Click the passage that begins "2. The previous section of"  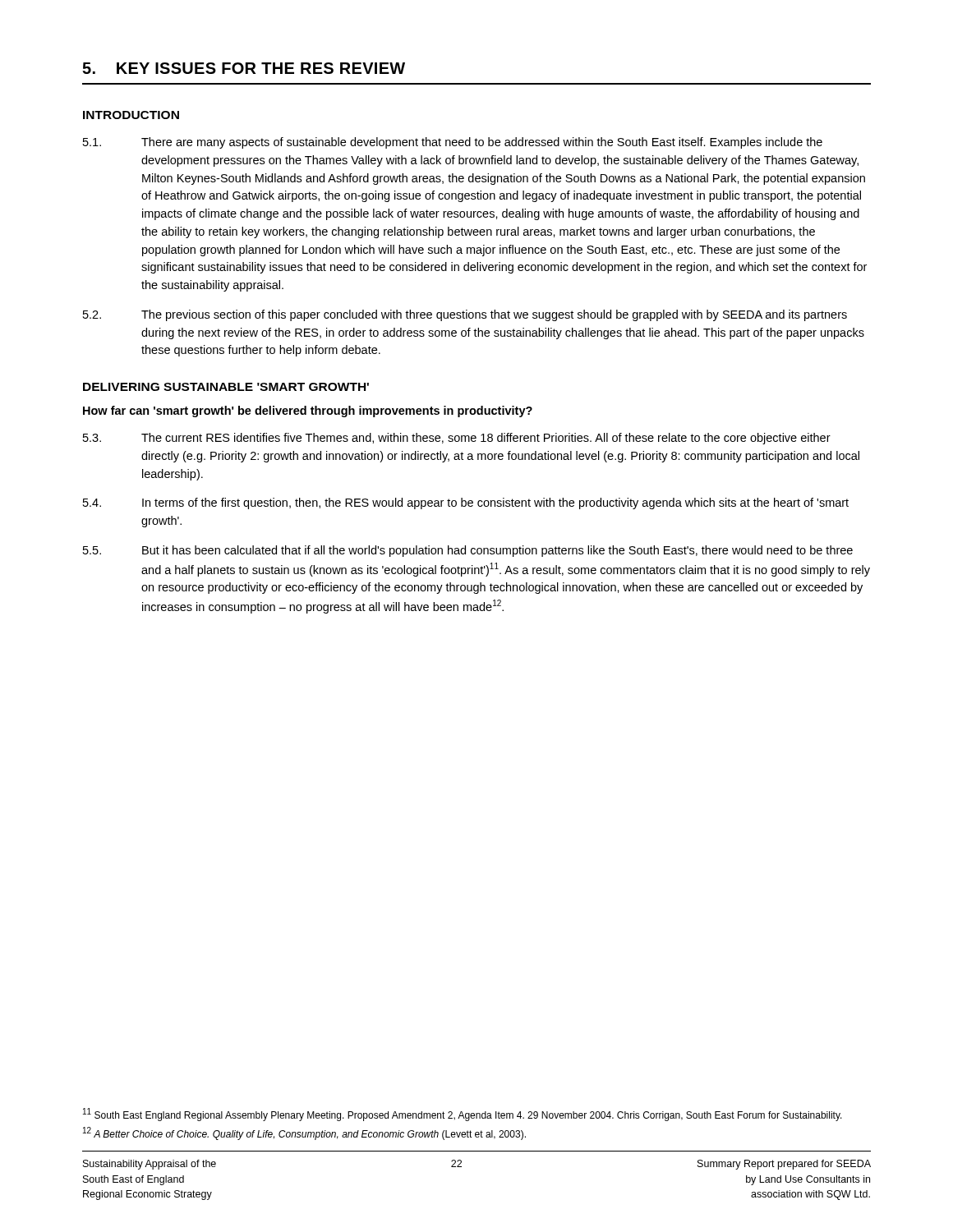476,333
